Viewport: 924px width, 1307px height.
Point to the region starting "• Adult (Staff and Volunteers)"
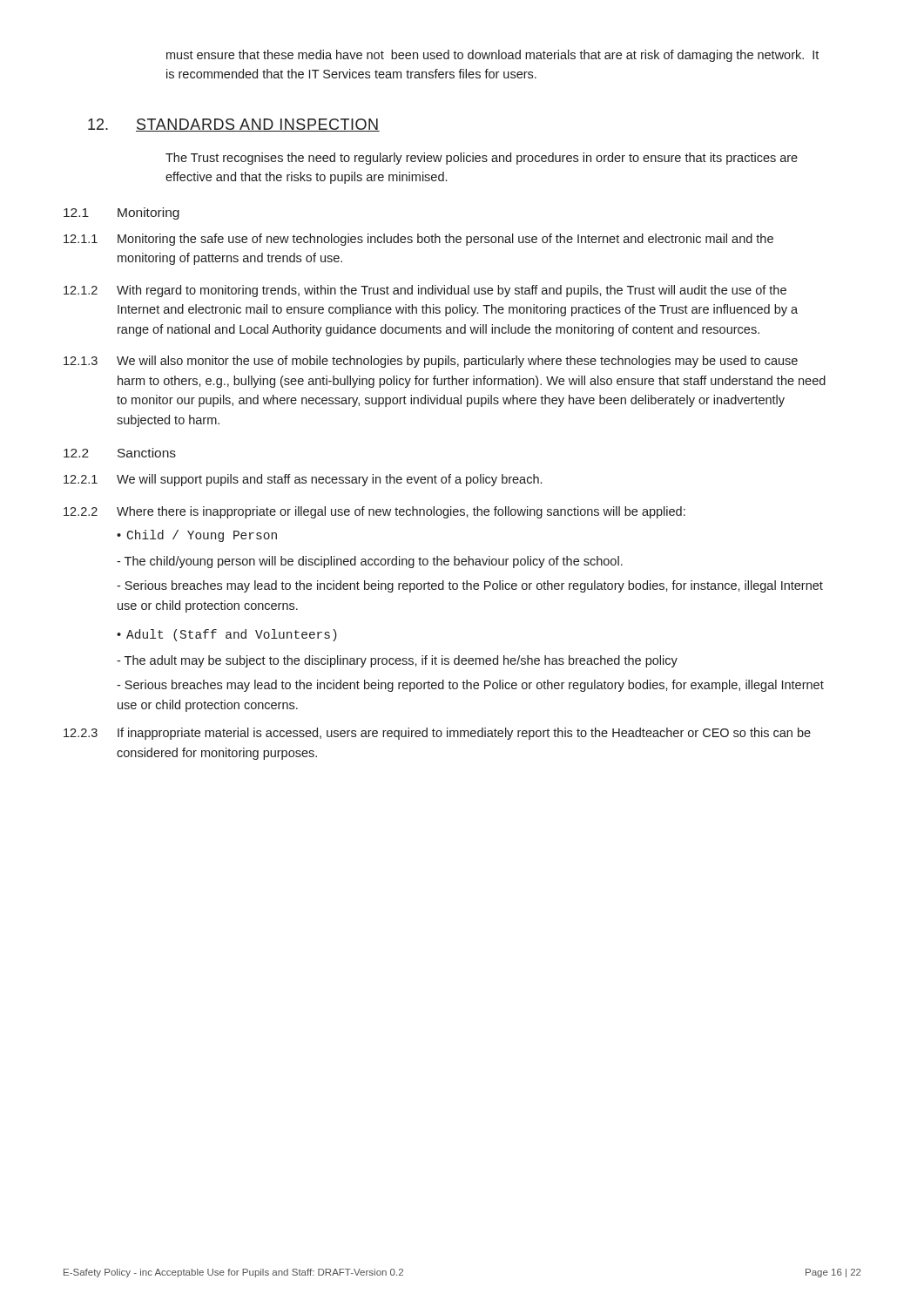[228, 636]
